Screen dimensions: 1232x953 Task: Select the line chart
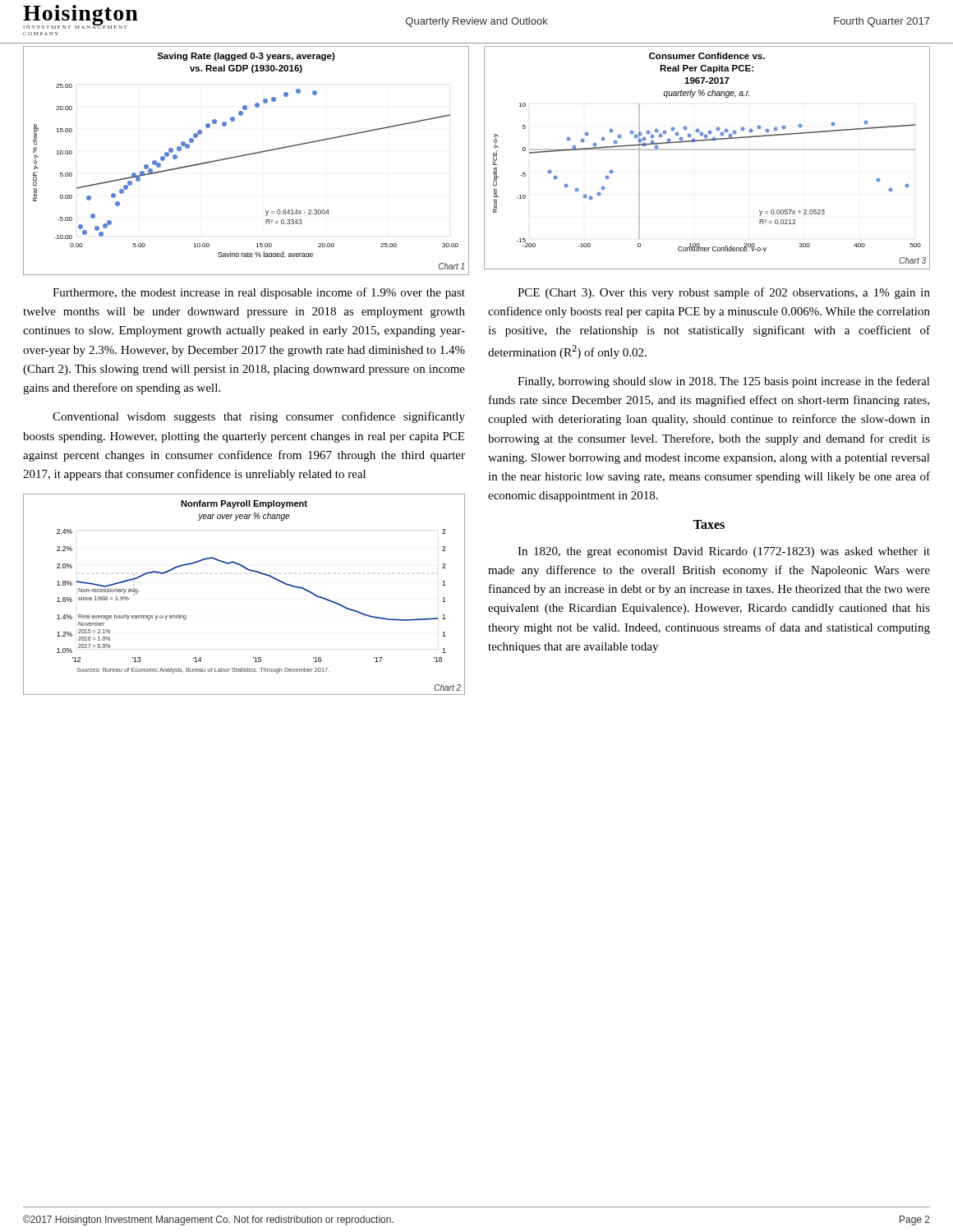(244, 594)
